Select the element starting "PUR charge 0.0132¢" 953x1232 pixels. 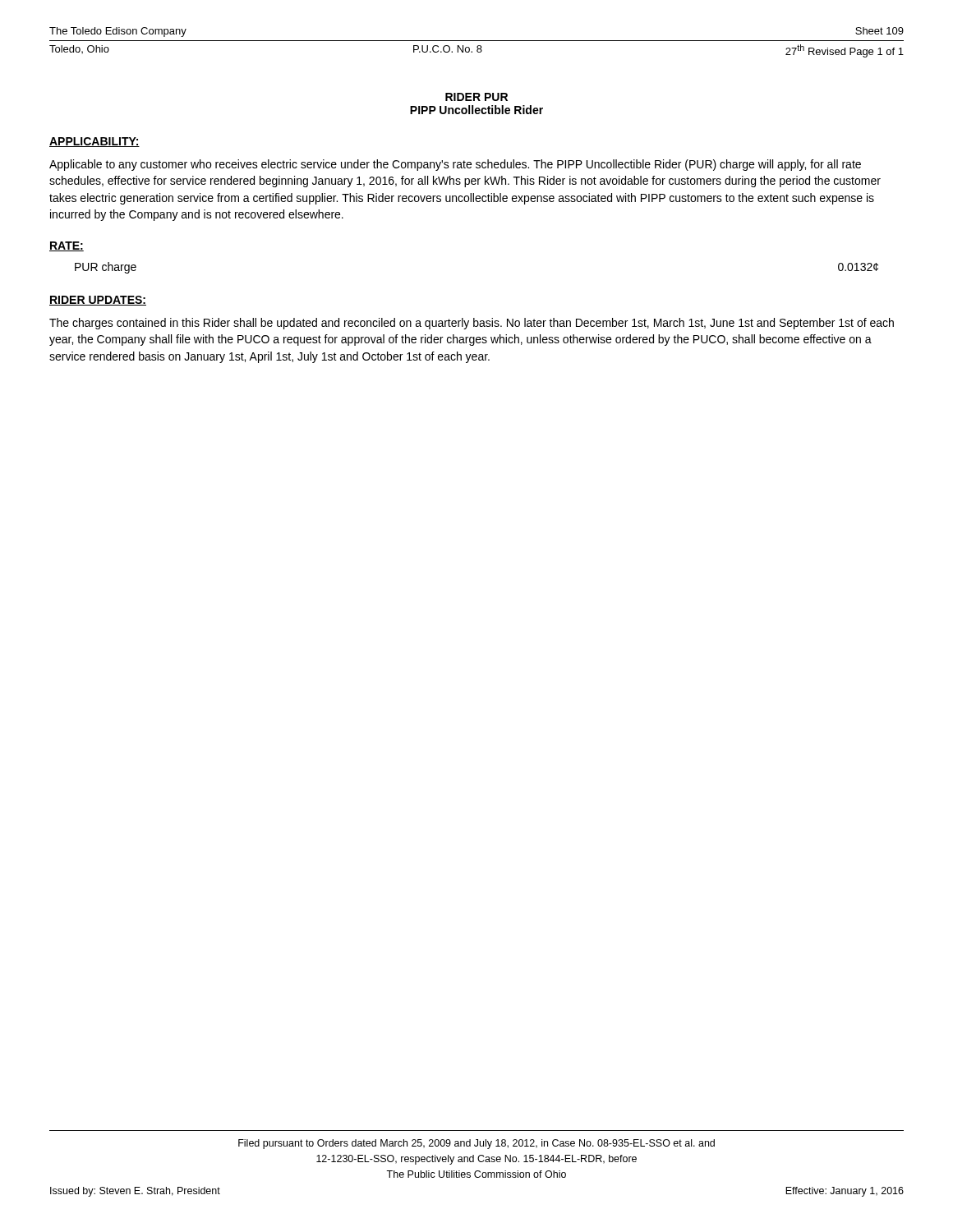click(x=103, y=267)
